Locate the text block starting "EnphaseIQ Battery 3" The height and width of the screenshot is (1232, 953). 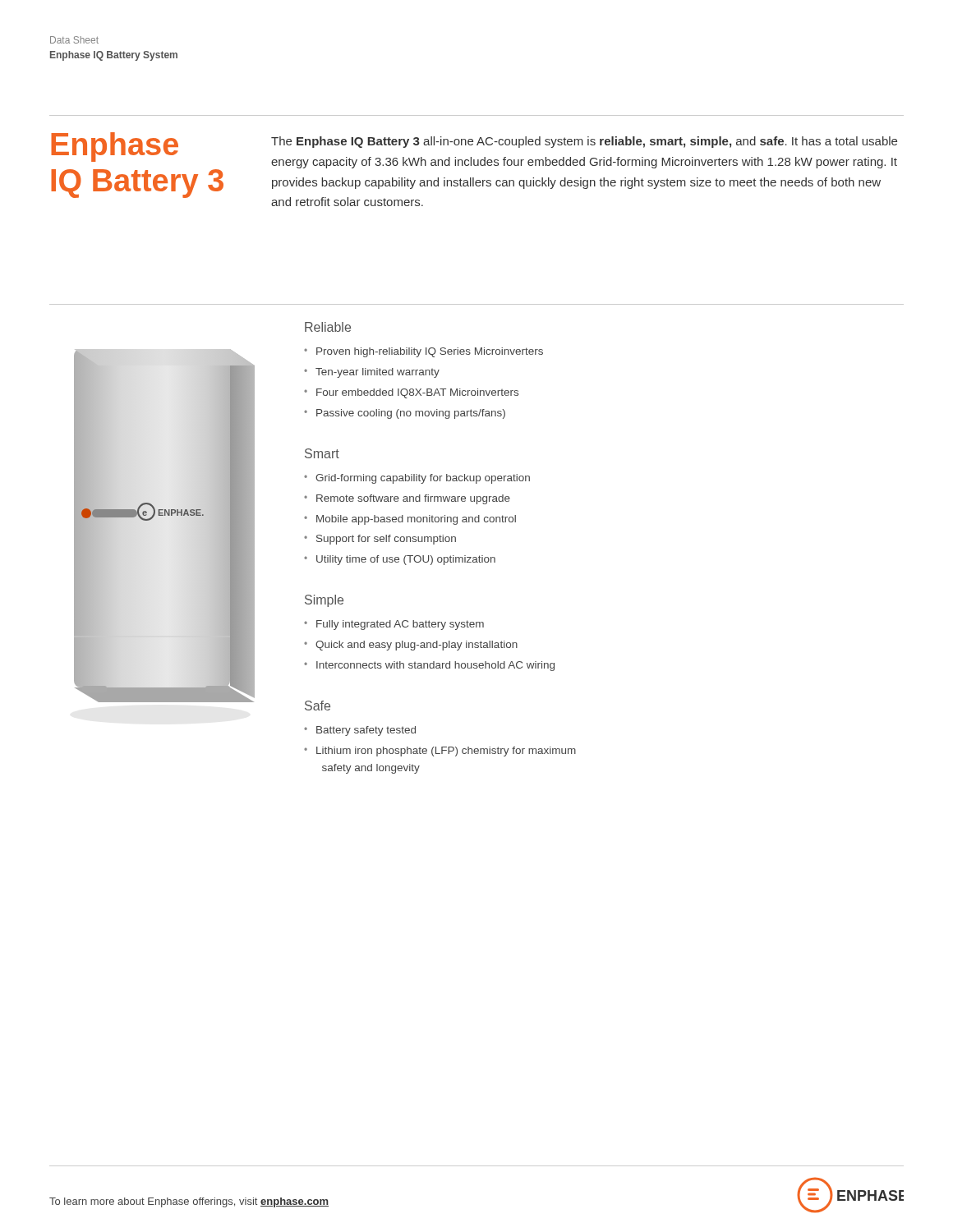point(148,163)
